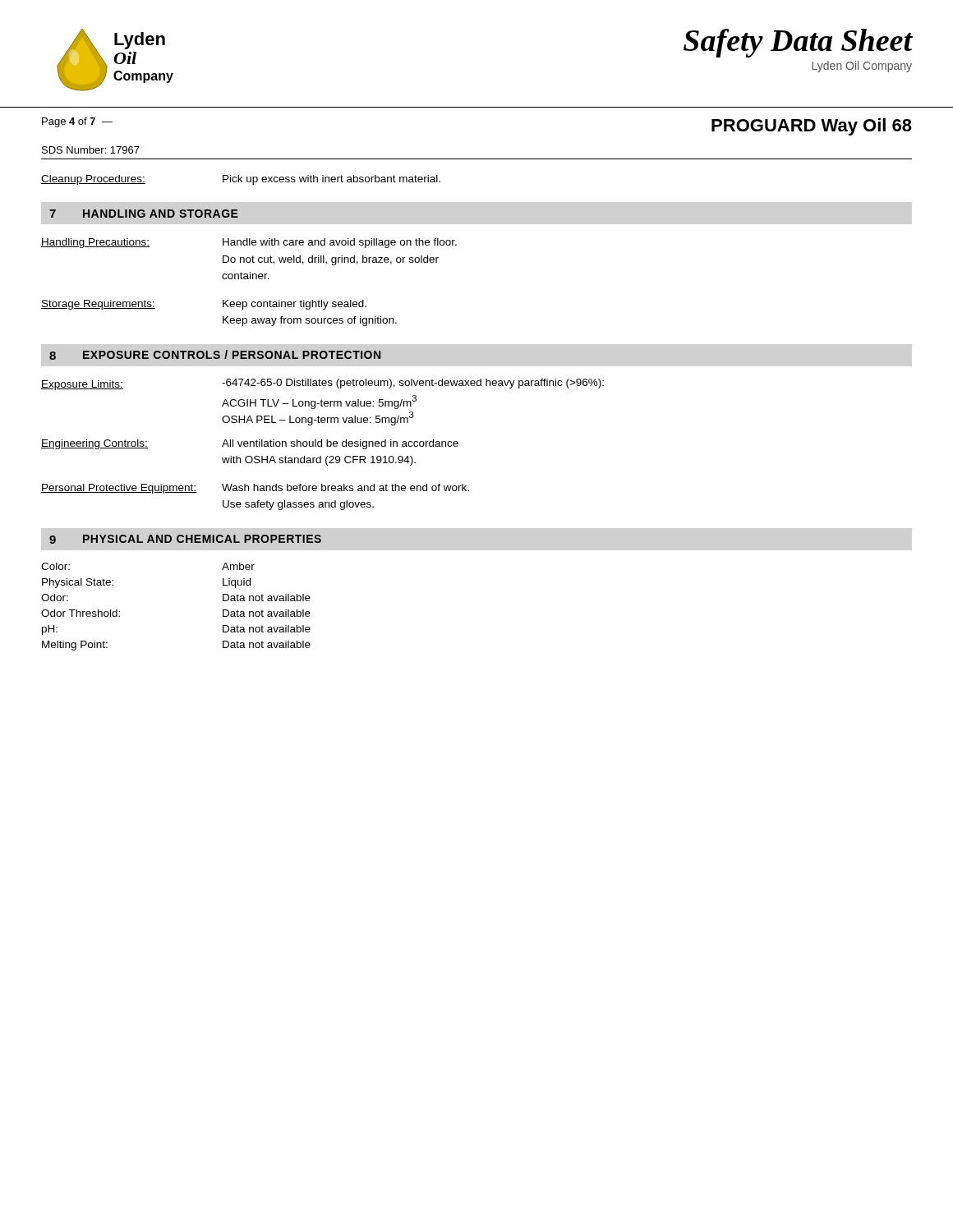Navigate to the region starting "PROGUARD Way Oil 68"
The image size is (953, 1232).
(x=811, y=125)
